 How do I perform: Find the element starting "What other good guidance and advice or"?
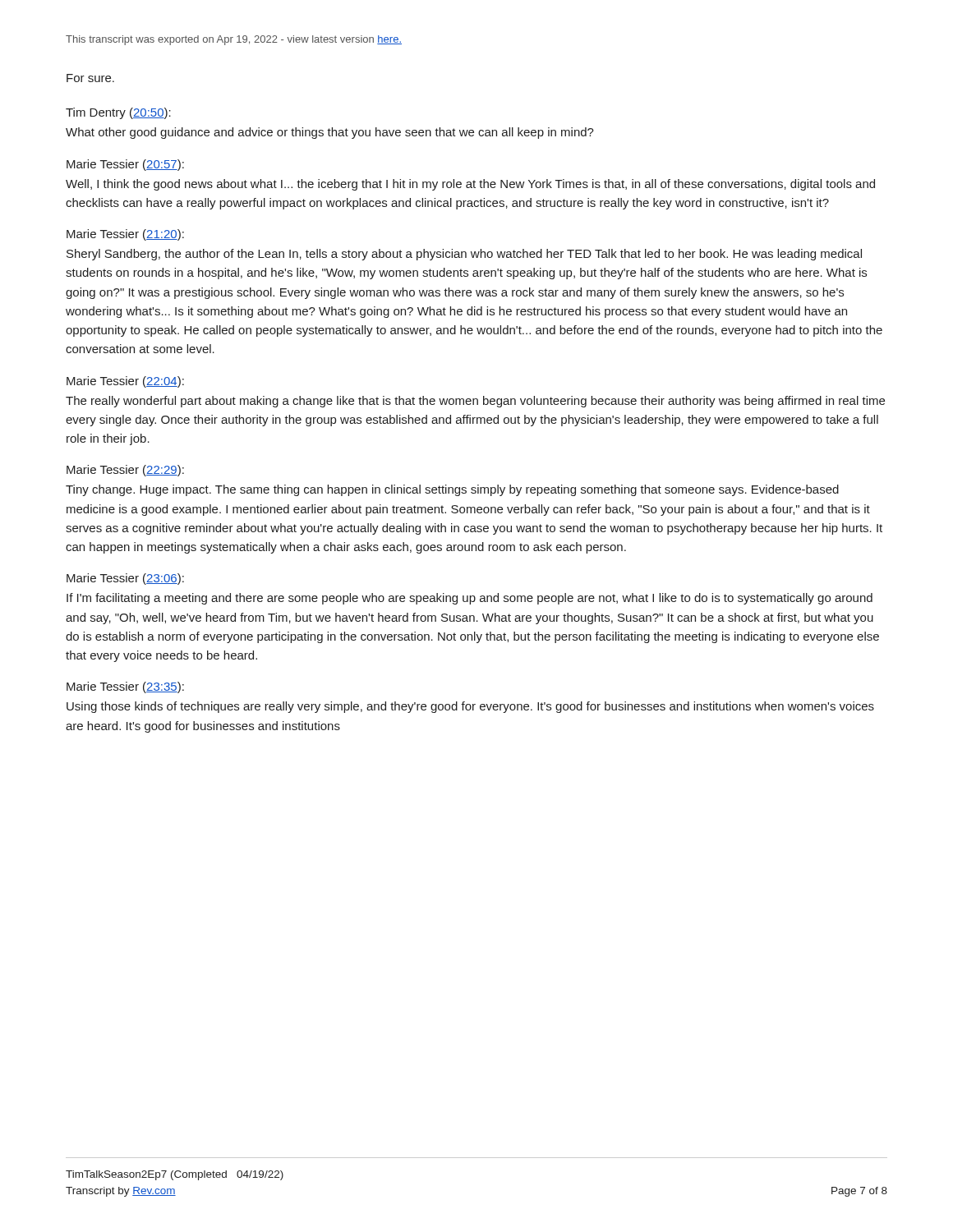pos(330,132)
